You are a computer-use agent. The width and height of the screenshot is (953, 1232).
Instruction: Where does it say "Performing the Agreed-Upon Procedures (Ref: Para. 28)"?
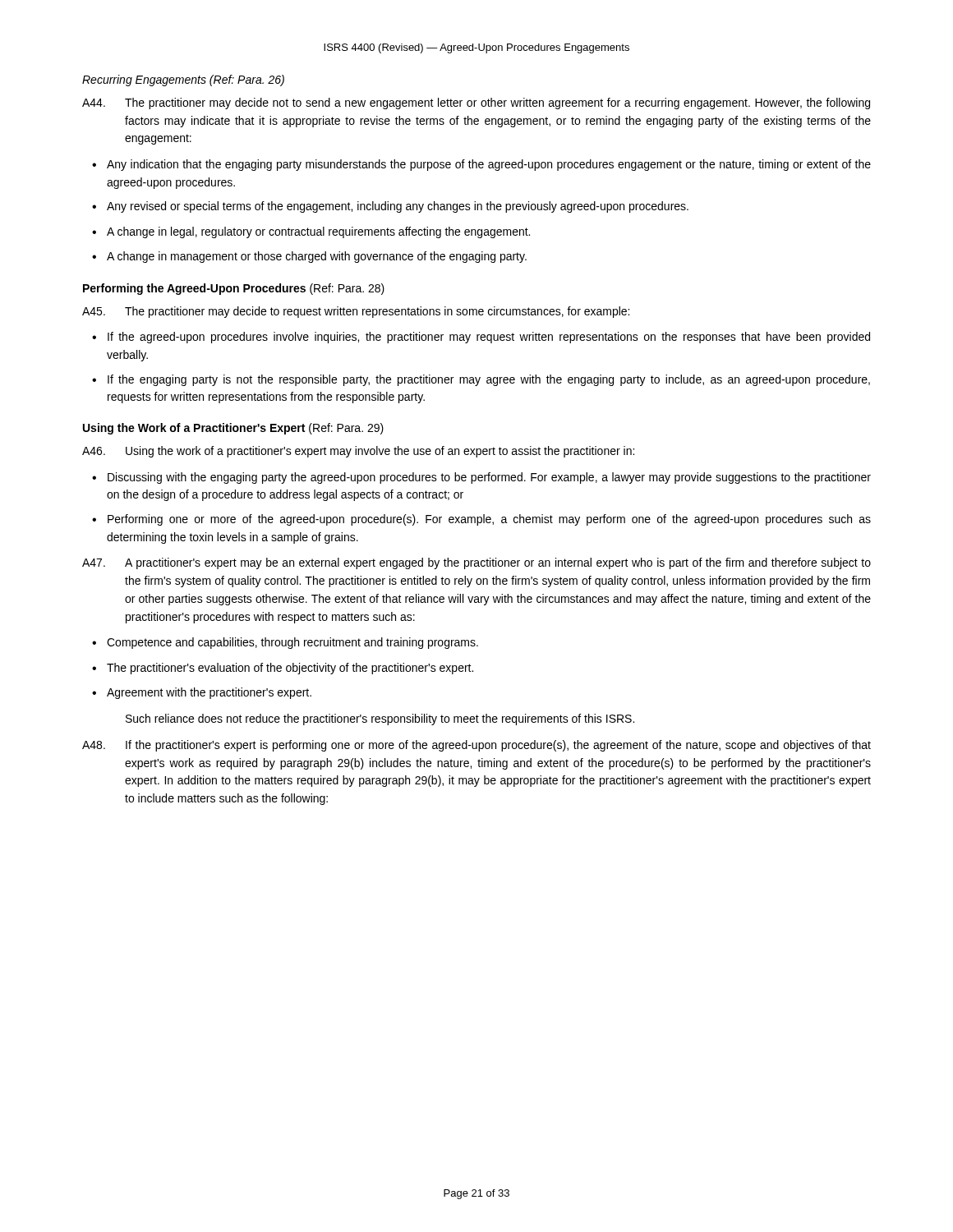click(233, 288)
